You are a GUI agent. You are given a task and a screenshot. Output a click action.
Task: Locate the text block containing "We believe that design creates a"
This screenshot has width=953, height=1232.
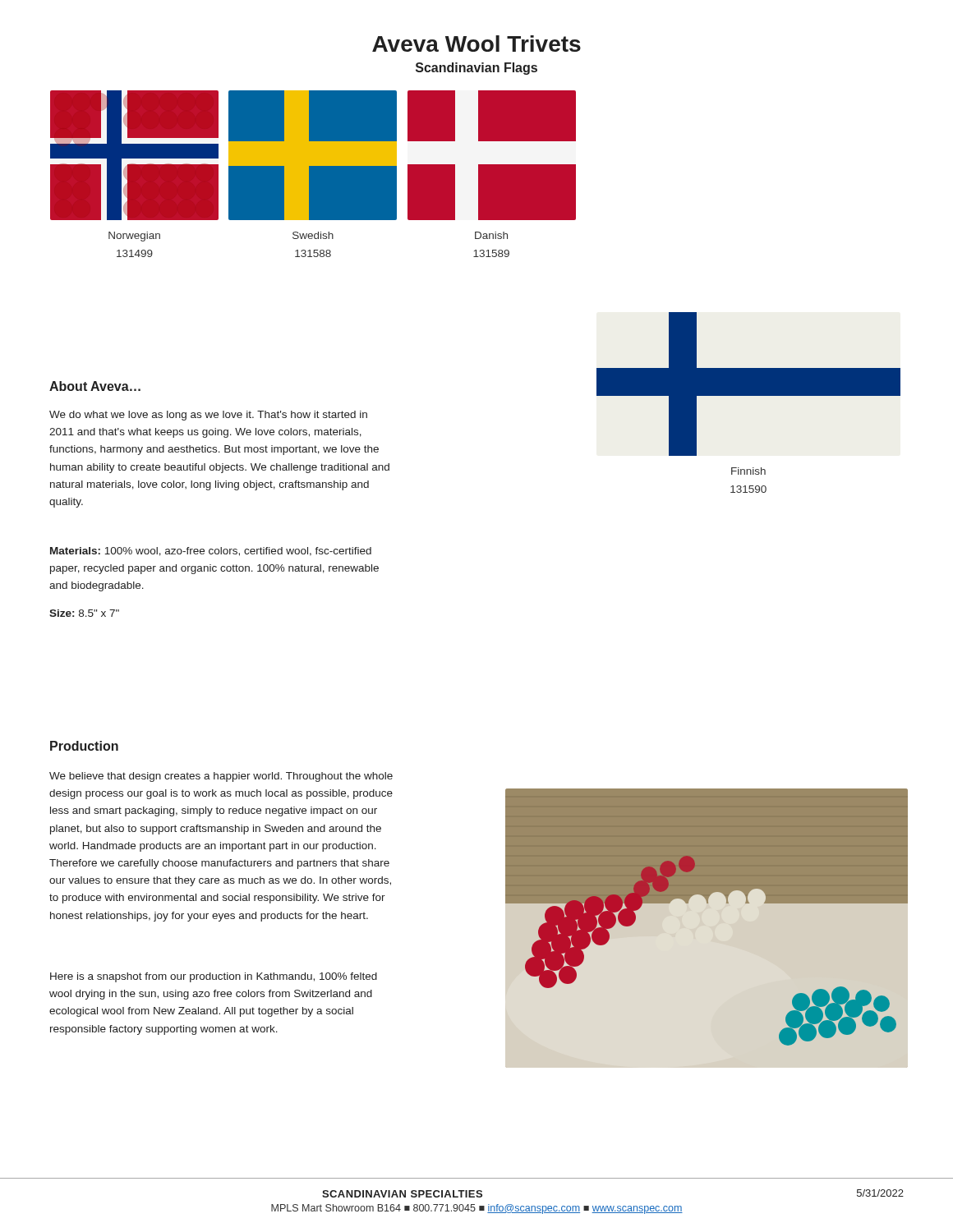pyautogui.click(x=221, y=845)
